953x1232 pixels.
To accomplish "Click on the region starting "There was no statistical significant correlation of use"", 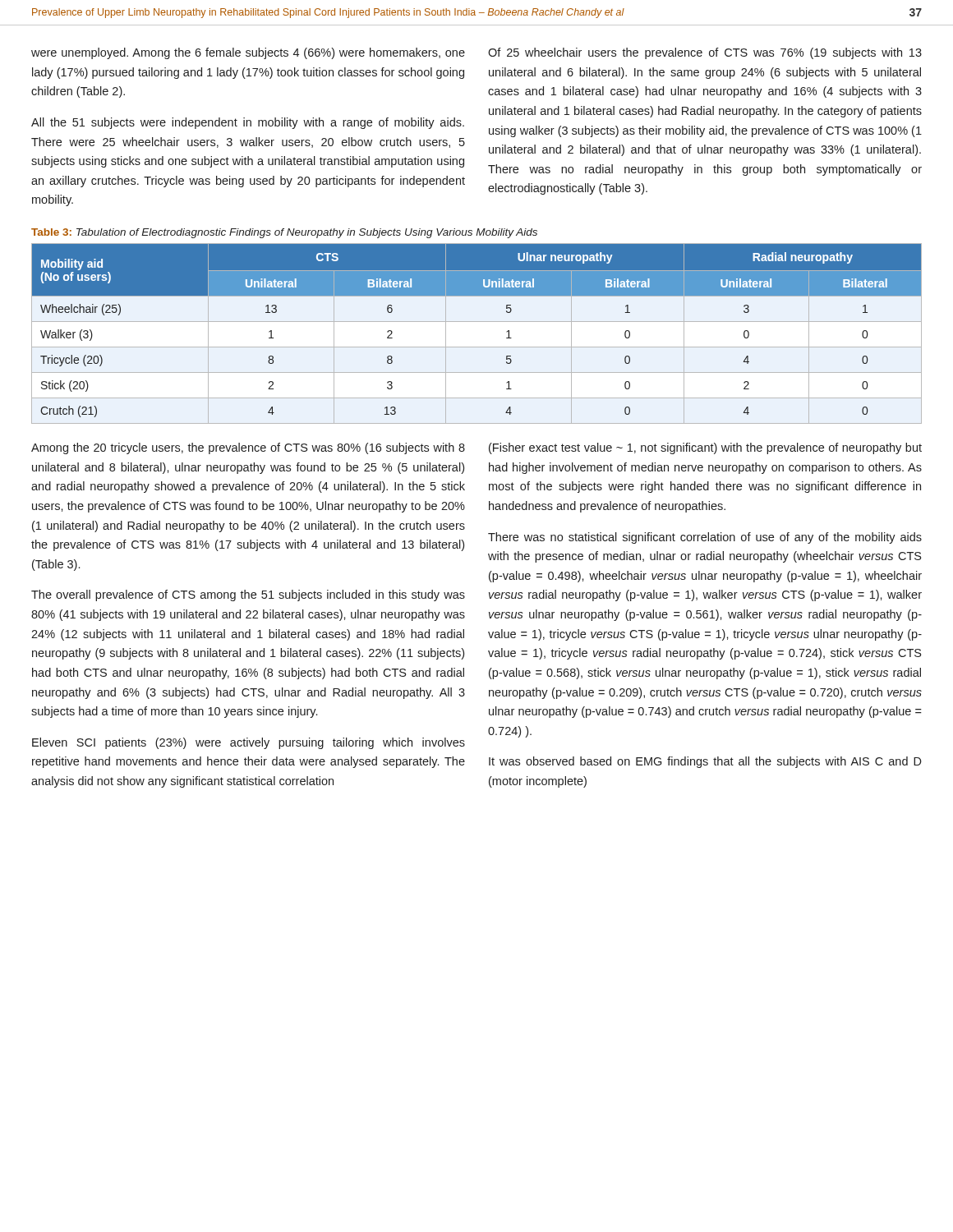I will pyautogui.click(x=705, y=634).
